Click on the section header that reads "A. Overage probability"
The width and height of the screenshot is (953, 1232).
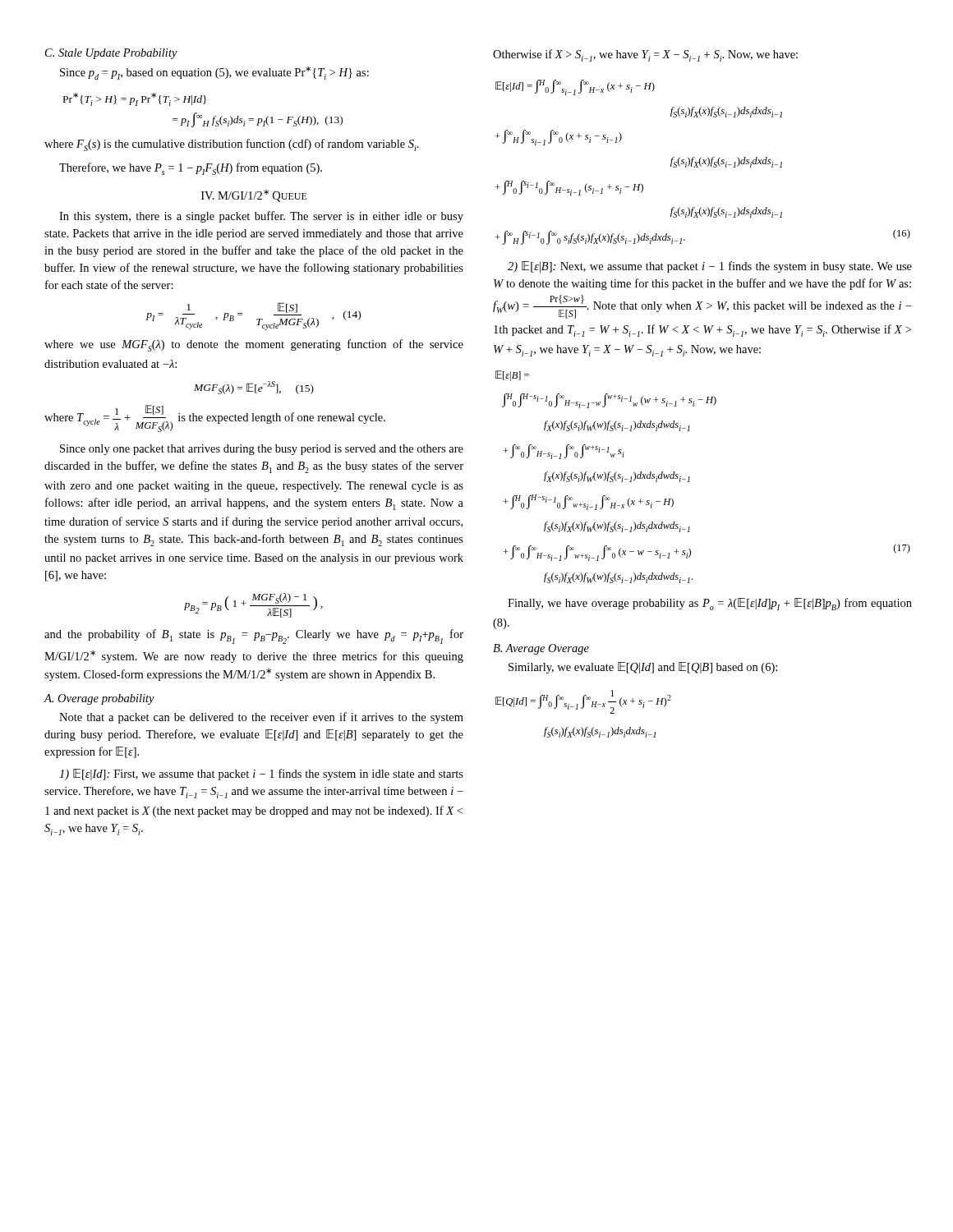(99, 698)
